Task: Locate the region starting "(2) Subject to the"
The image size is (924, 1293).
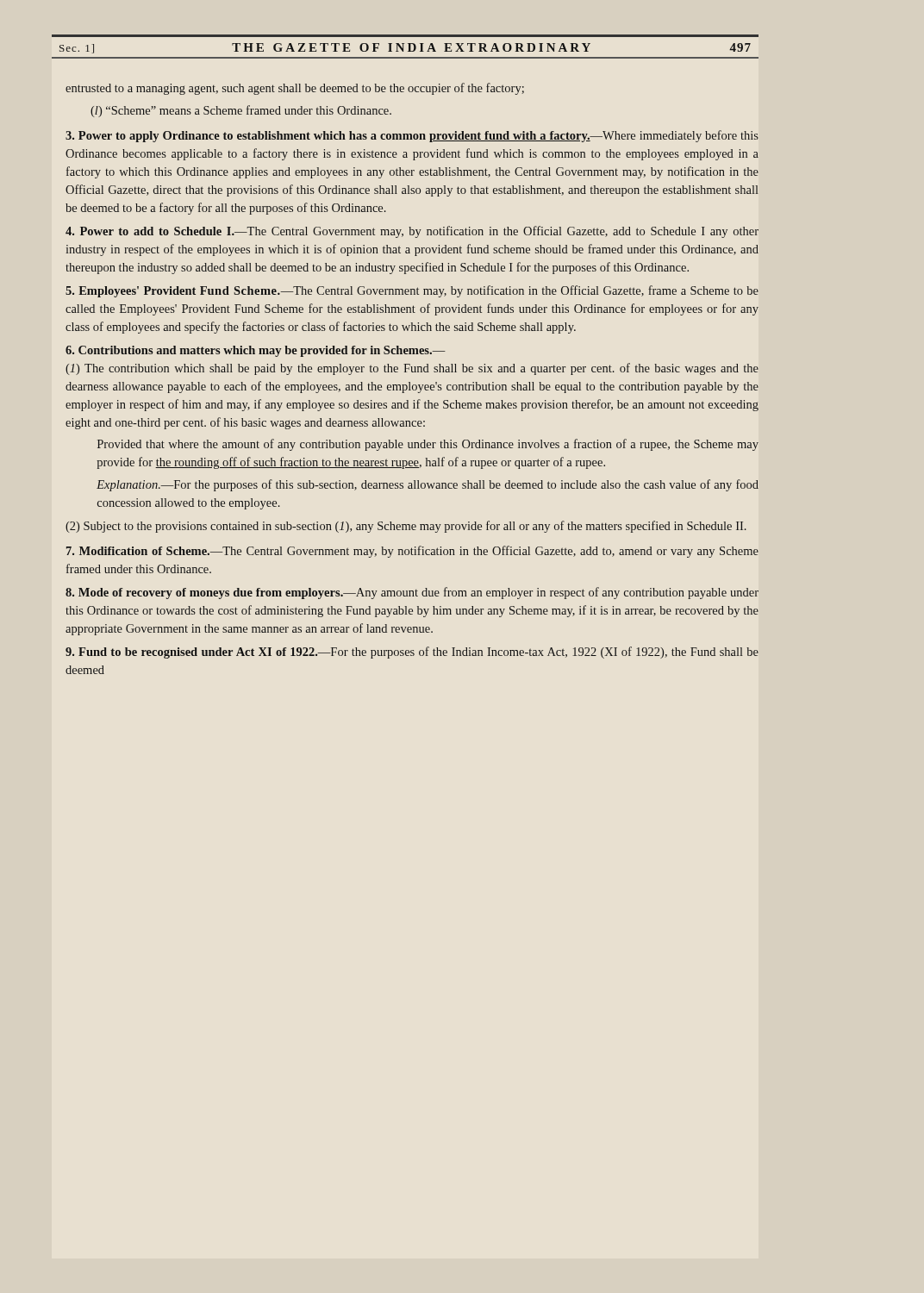Action: (412, 527)
